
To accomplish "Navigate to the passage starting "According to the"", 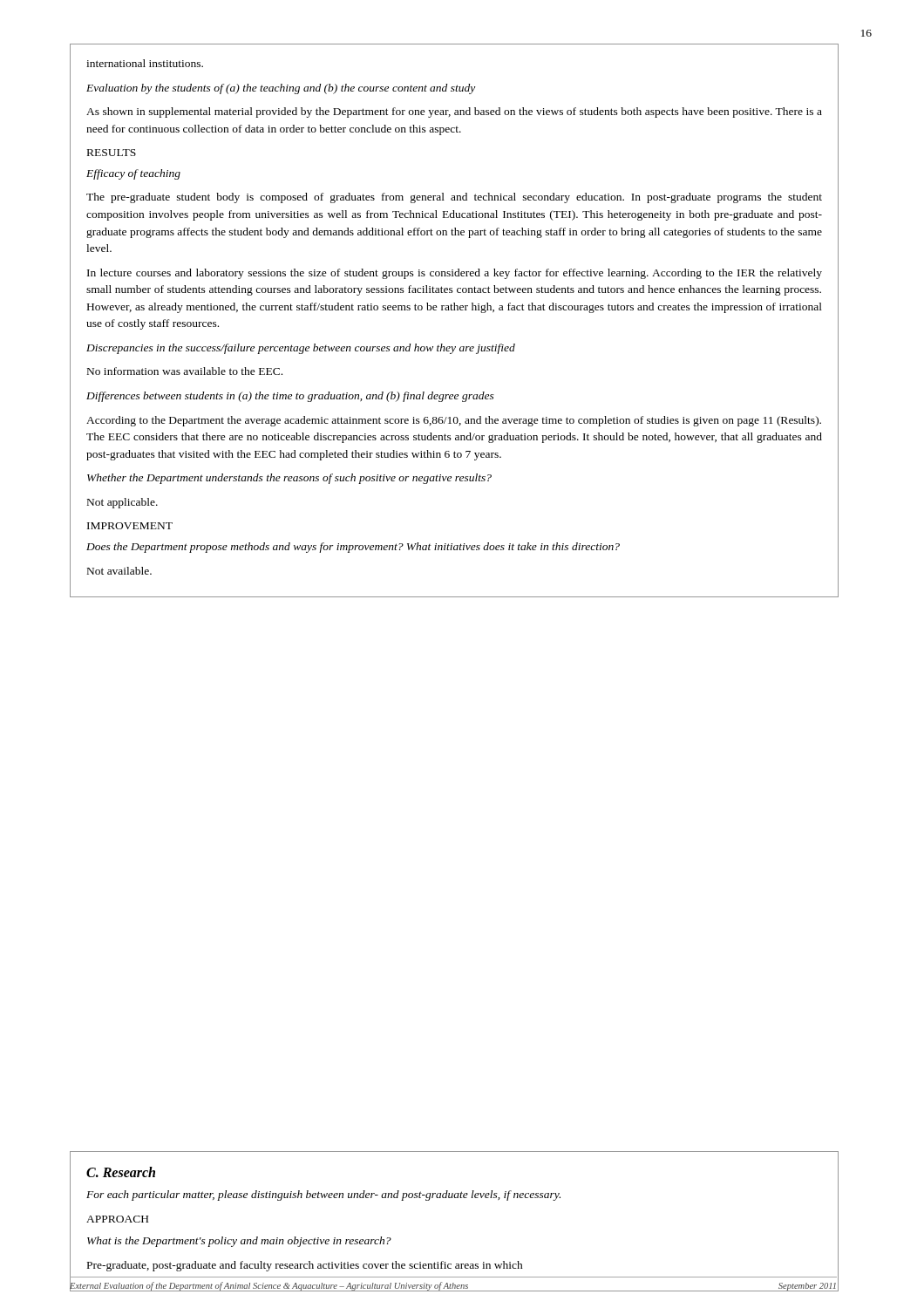I will (454, 437).
